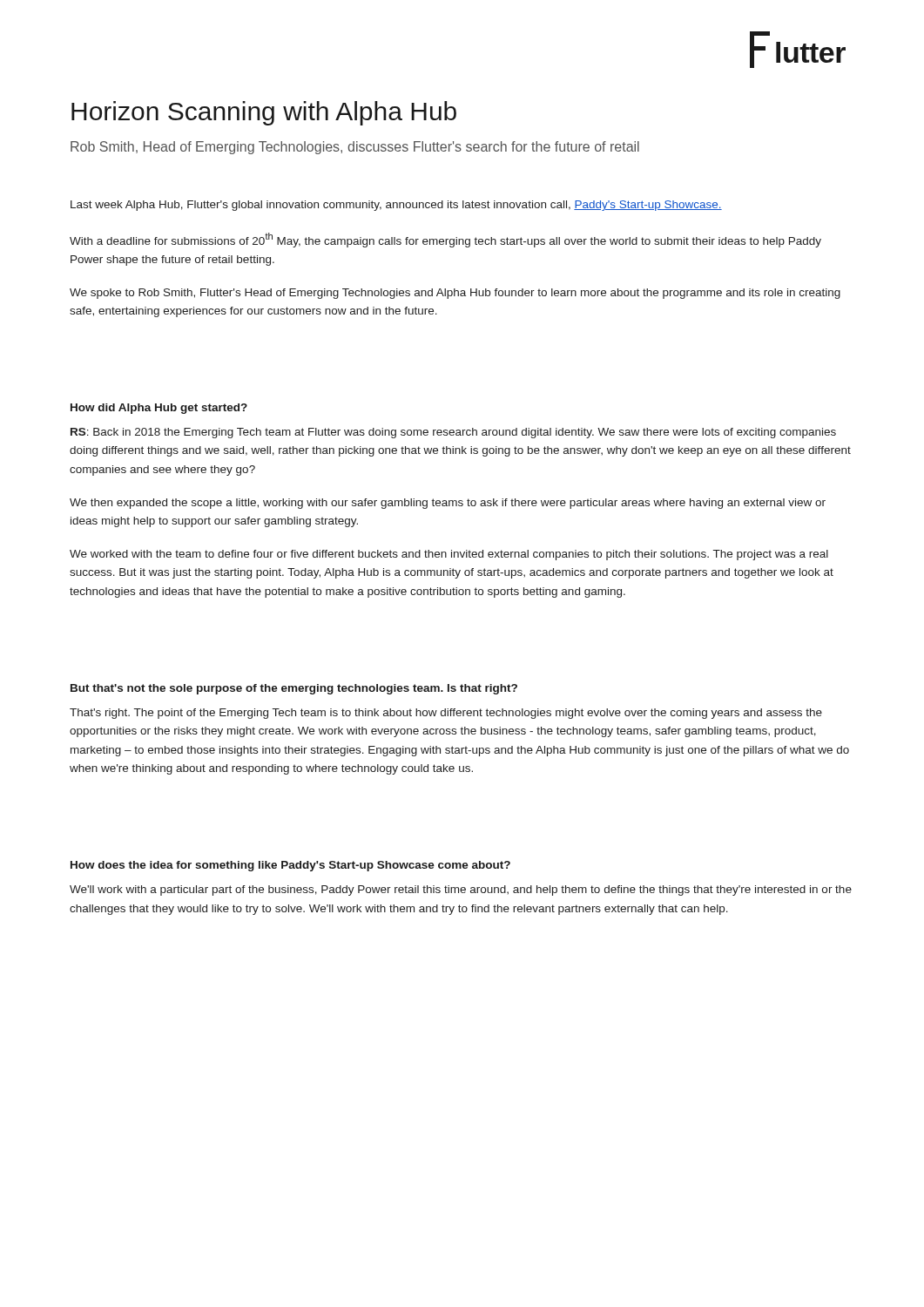Select the section header that says "How did Alpha Hub get started?"
Viewport: 924px width, 1307px height.
coord(159,407)
